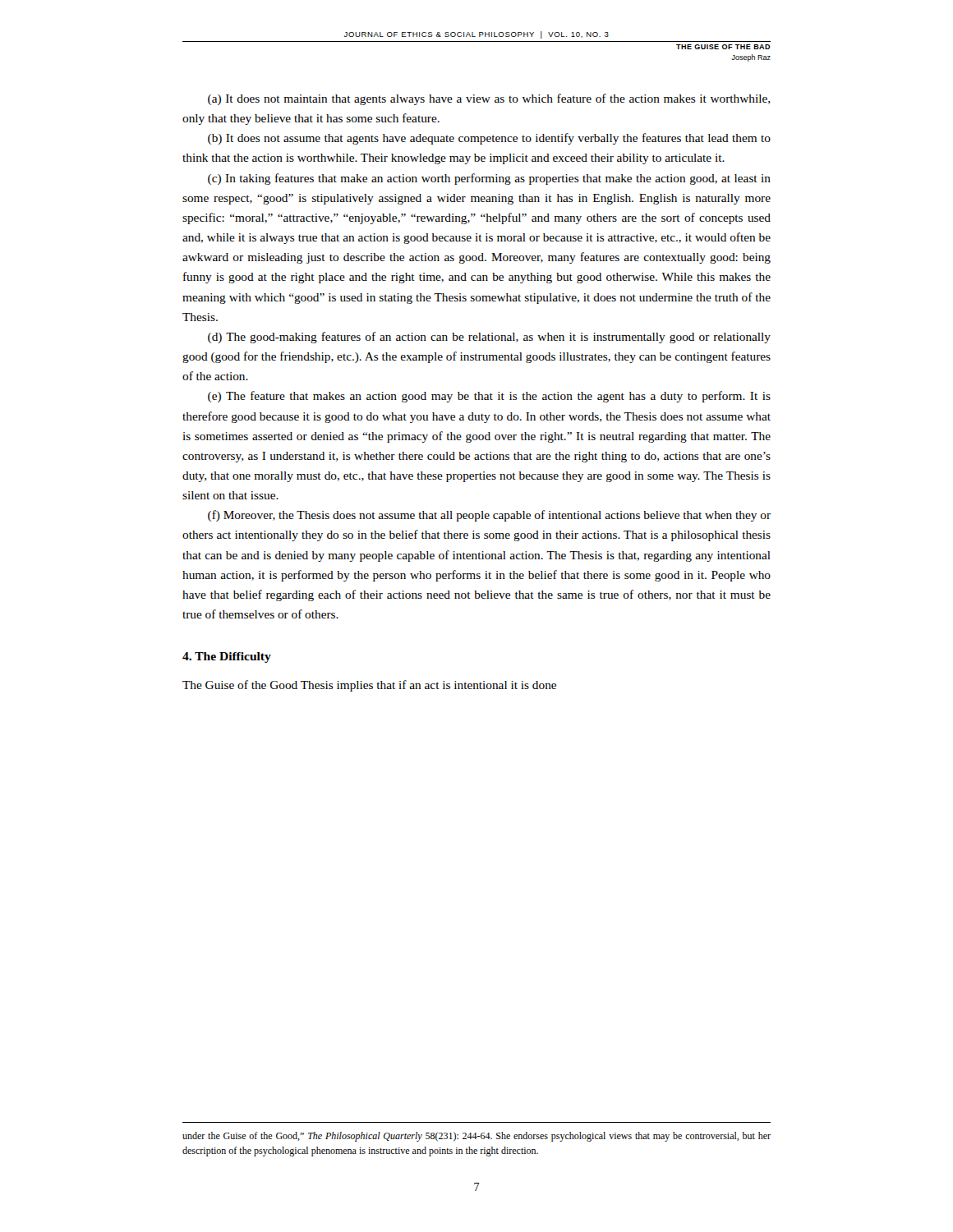Find the block on this page that starts "(c) In taking features"
The image size is (953, 1232).
coord(476,247)
